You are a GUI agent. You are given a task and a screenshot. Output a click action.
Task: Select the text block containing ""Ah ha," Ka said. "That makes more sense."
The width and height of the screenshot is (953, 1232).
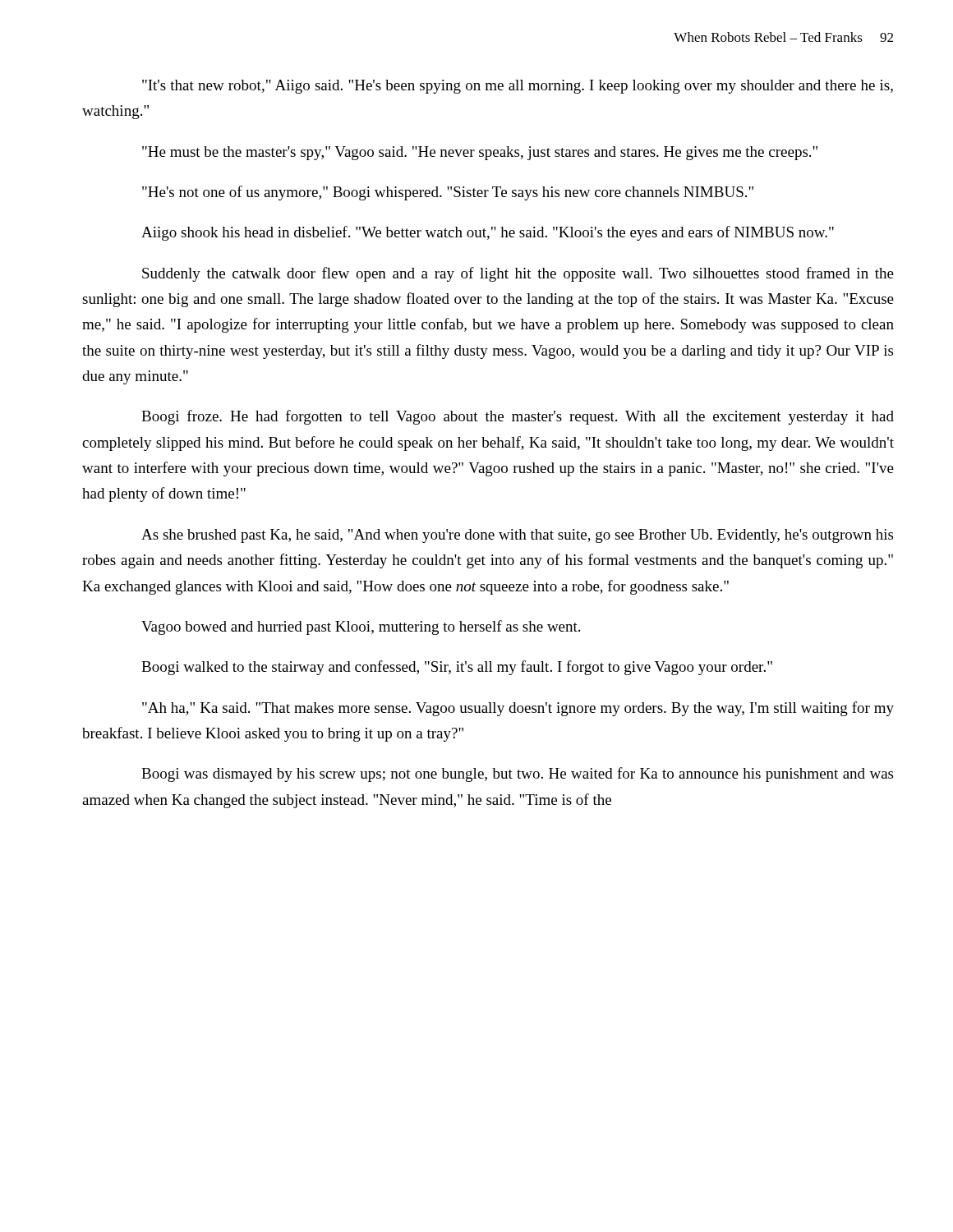click(488, 720)
